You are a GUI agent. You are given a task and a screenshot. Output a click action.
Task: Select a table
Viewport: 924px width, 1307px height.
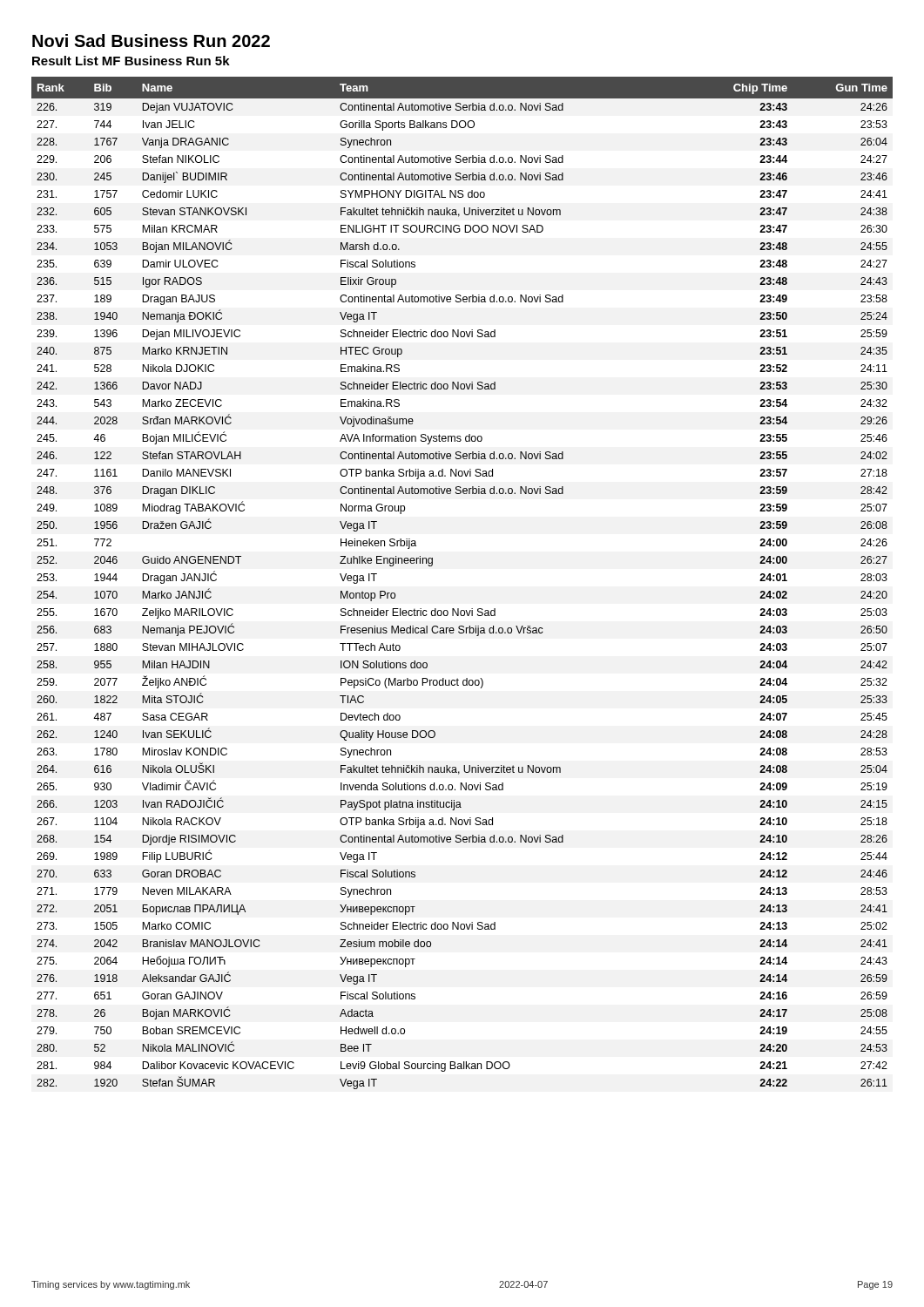coord(462,584)
